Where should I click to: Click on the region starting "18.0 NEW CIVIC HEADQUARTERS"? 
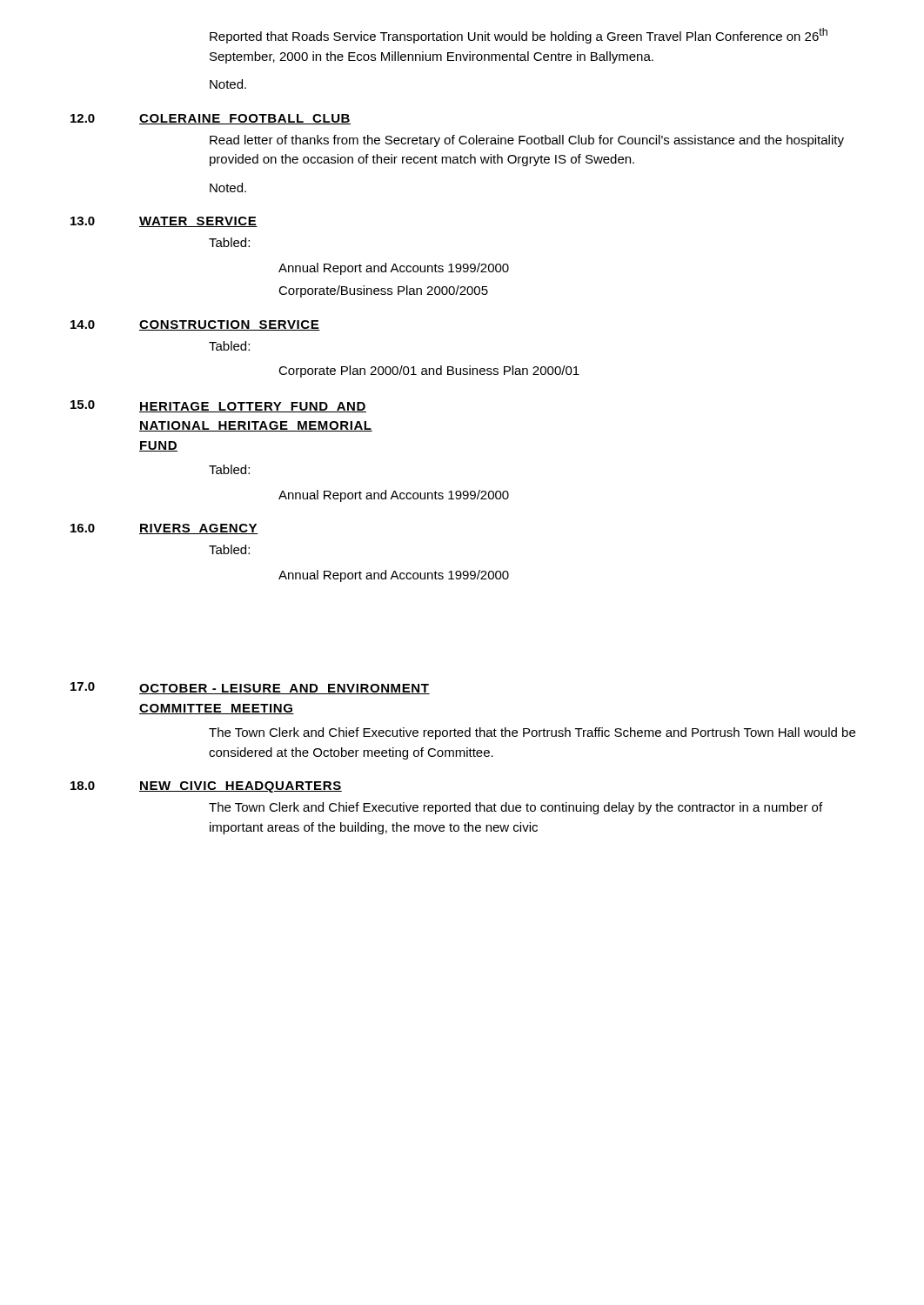(x=206, y=785)
